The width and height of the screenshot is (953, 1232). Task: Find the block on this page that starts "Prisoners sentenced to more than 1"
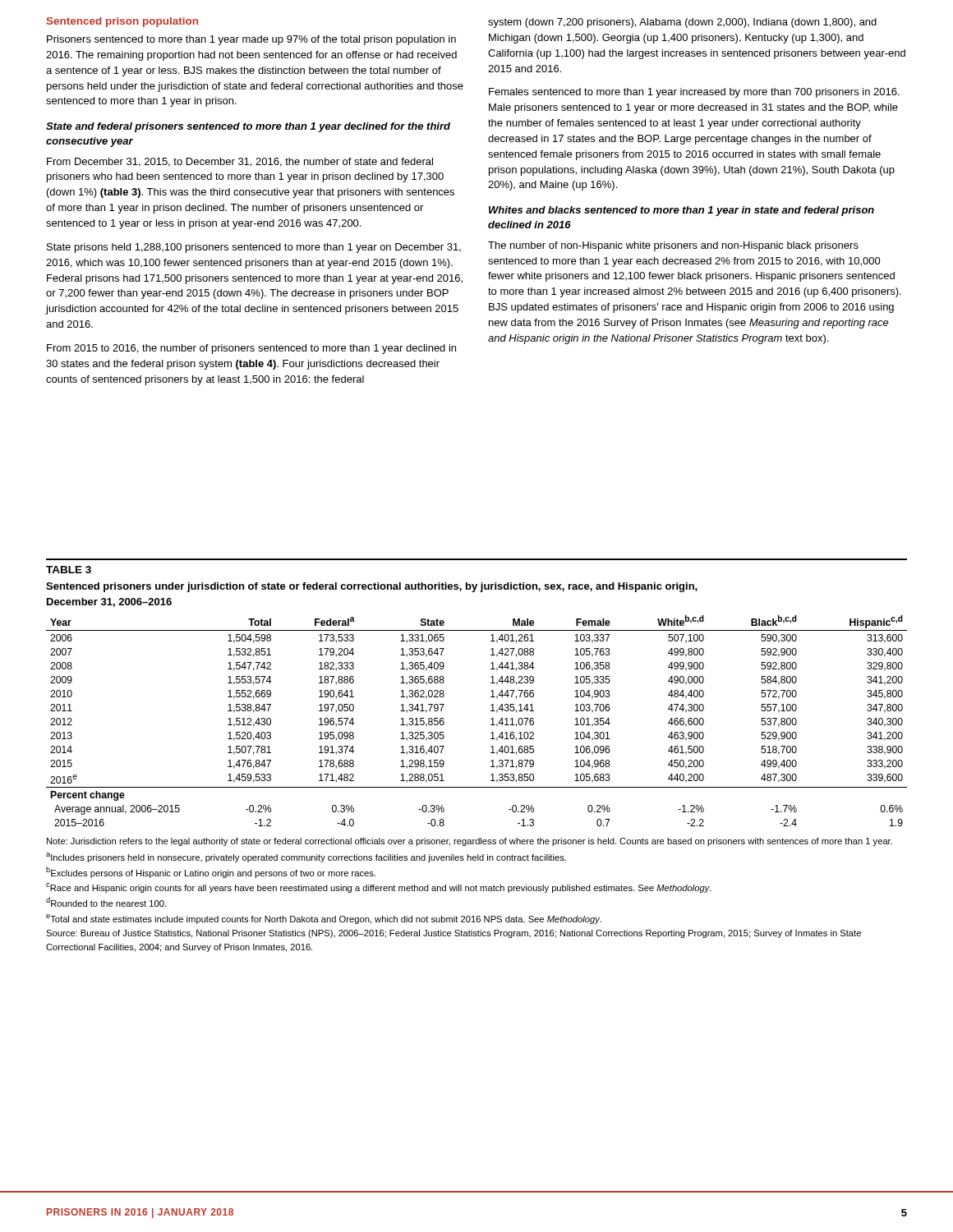[x=255, y=71]
